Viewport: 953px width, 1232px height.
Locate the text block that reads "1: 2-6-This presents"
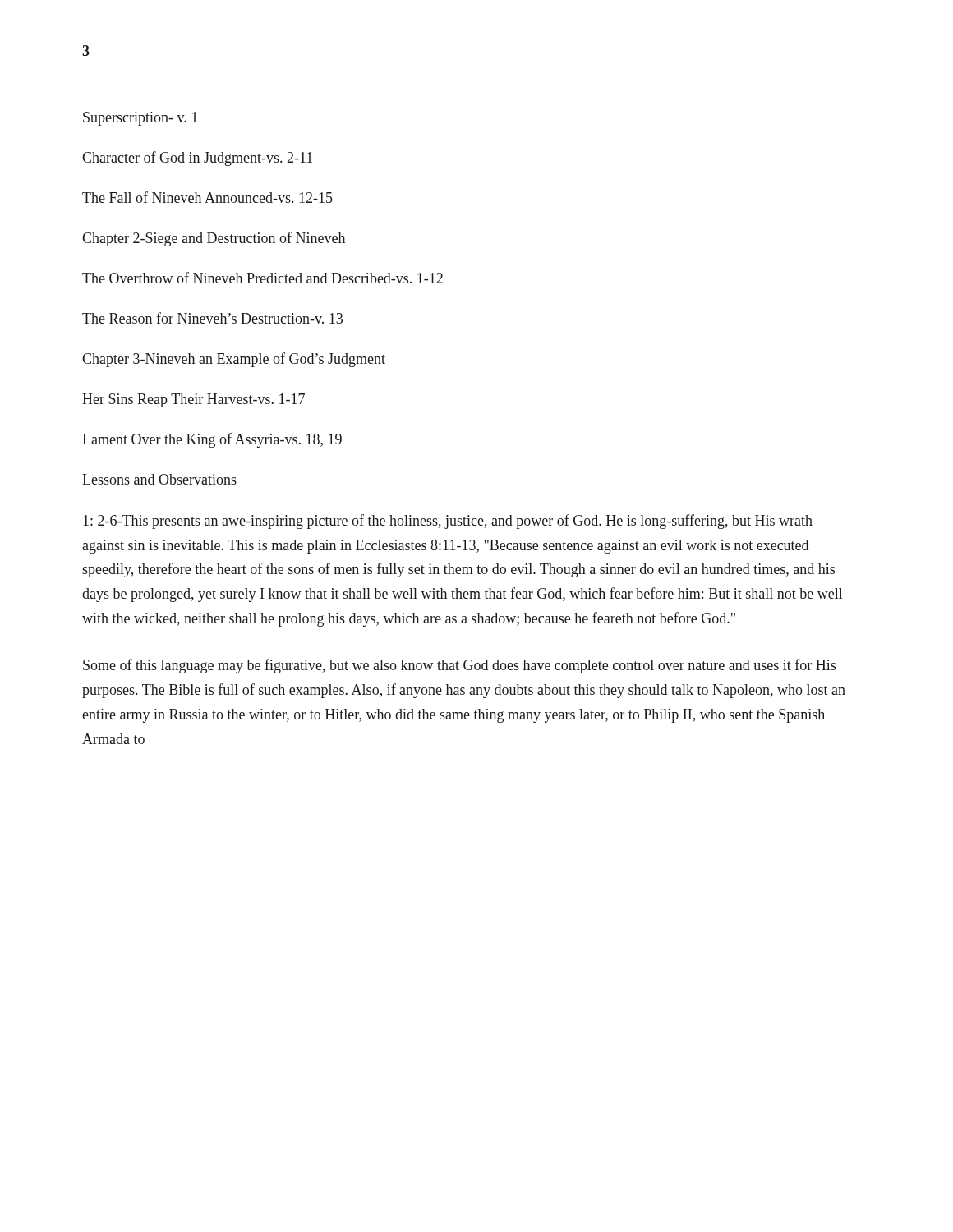462,569
